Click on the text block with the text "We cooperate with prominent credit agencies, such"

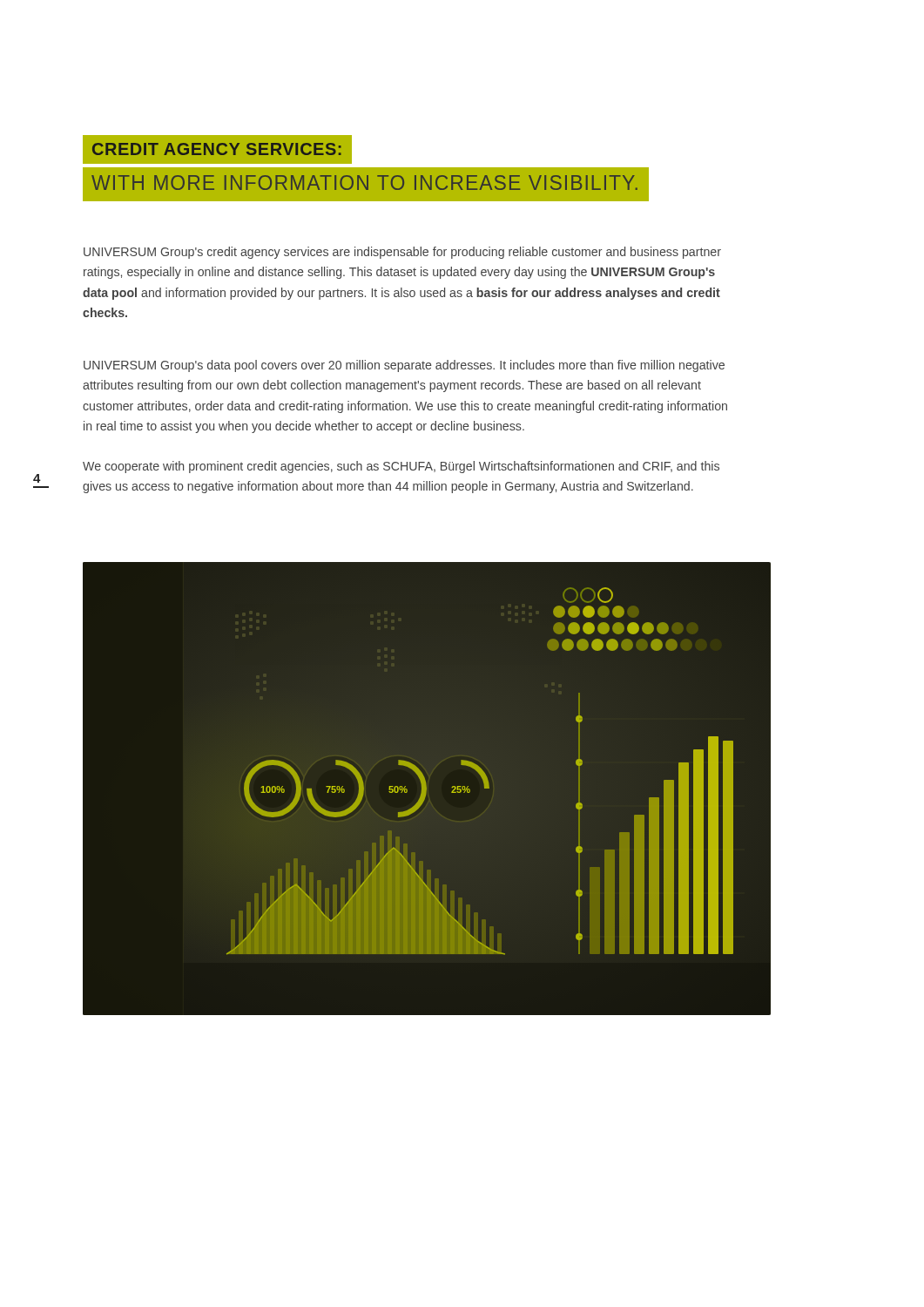point(401,476)
